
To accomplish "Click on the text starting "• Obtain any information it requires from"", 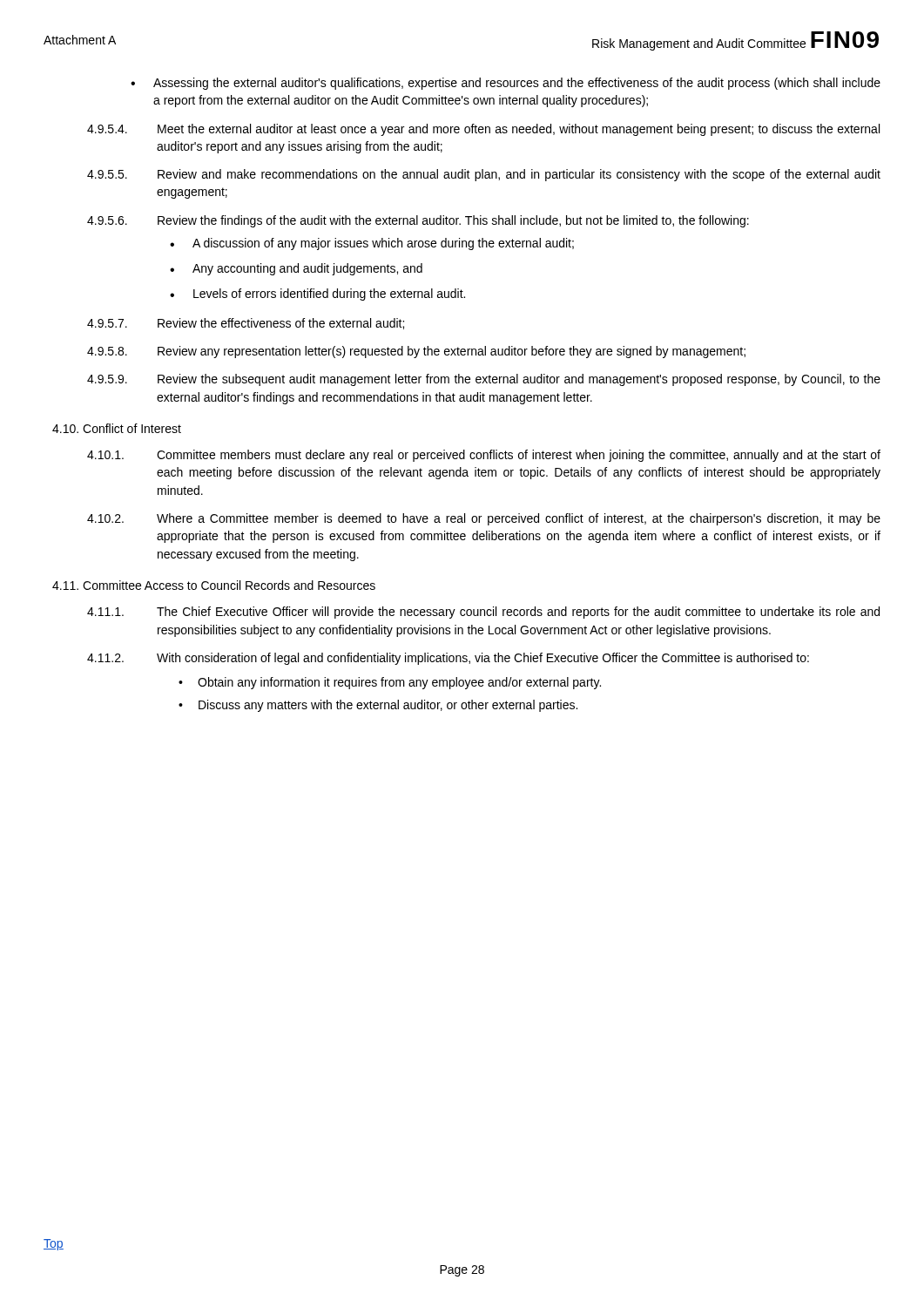I will pyautogui.click(x=529, y=682).
